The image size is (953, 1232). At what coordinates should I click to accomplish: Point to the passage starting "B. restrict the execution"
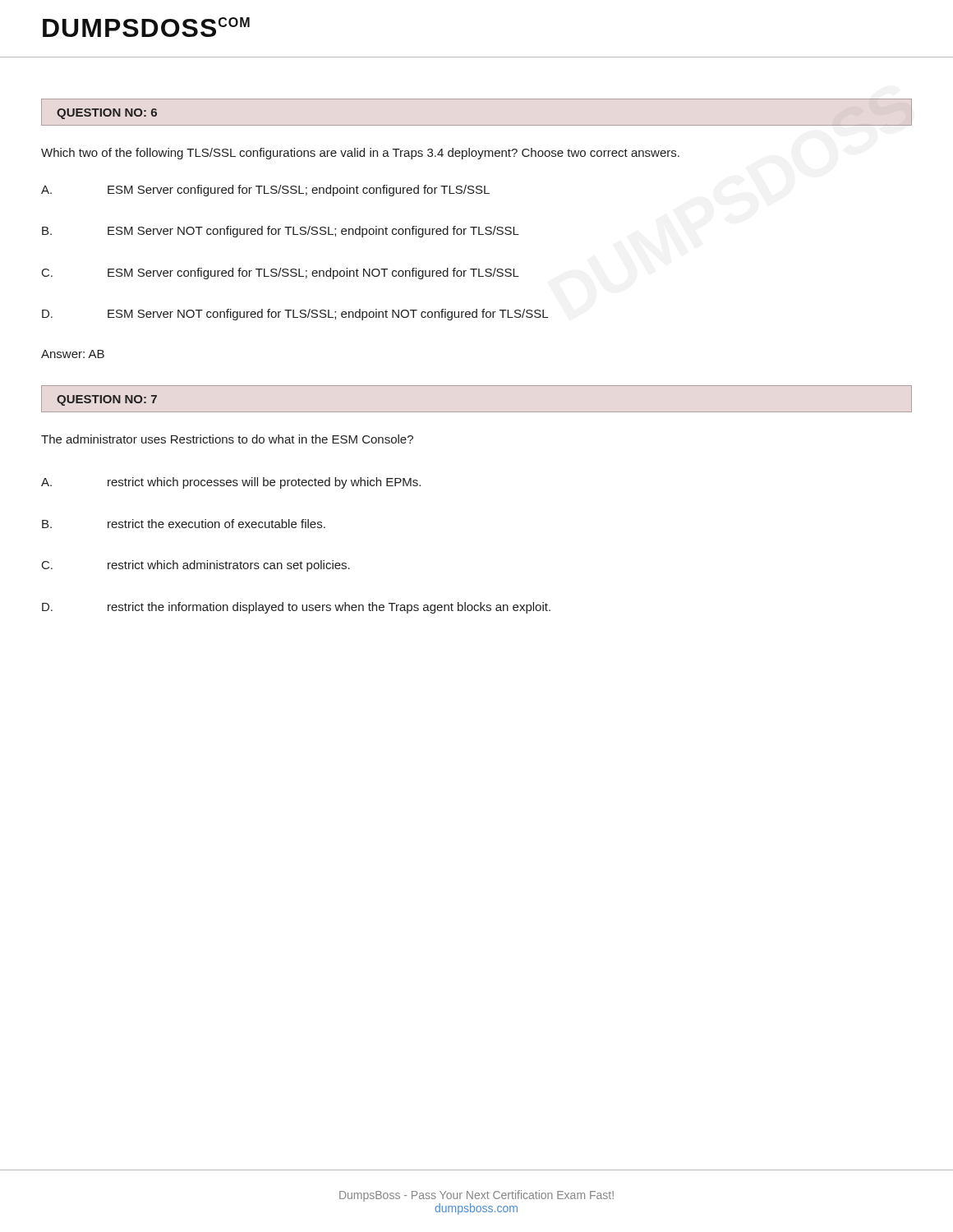click(184, 524)
